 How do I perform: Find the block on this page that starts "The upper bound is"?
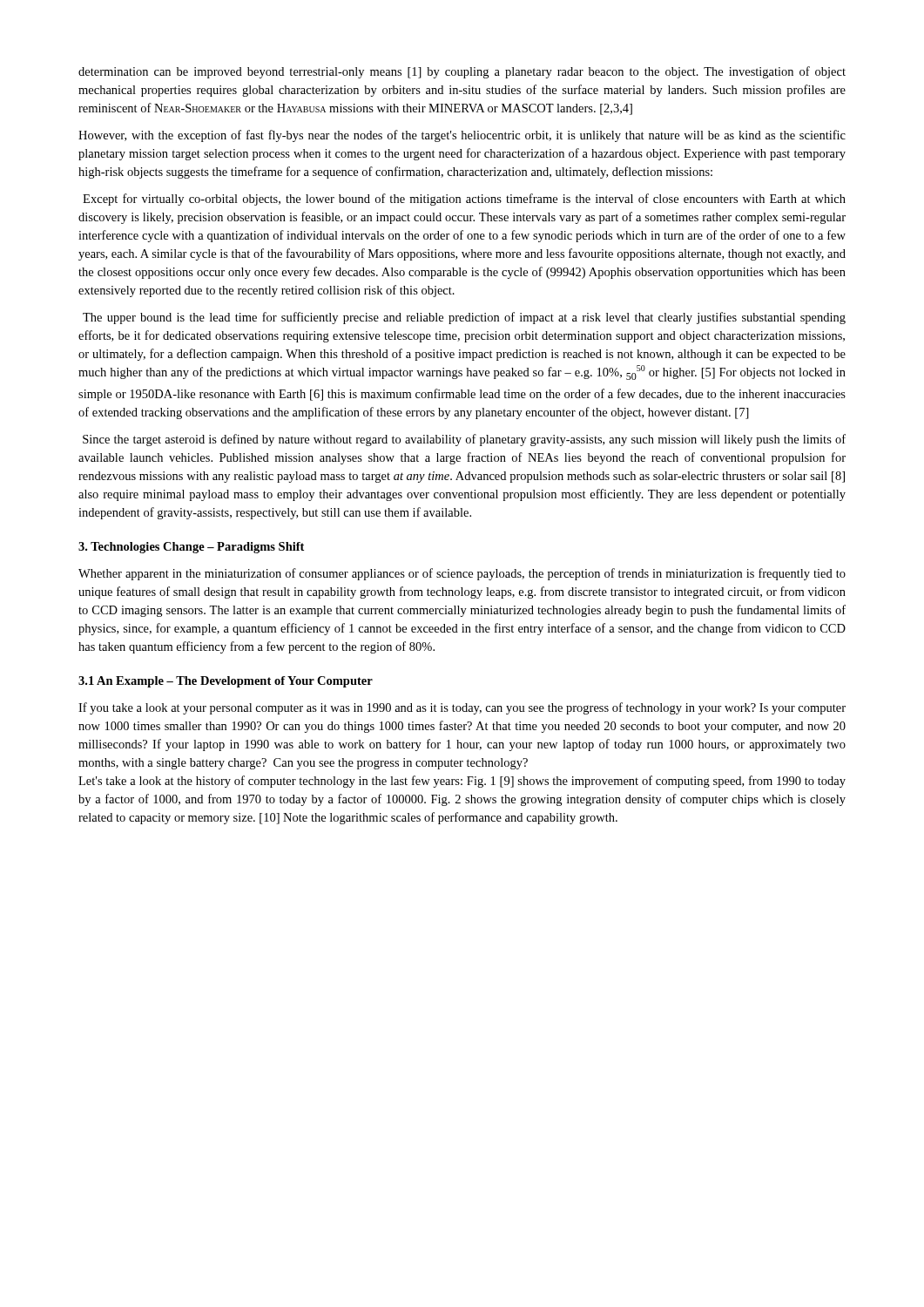tap(462, 365)
